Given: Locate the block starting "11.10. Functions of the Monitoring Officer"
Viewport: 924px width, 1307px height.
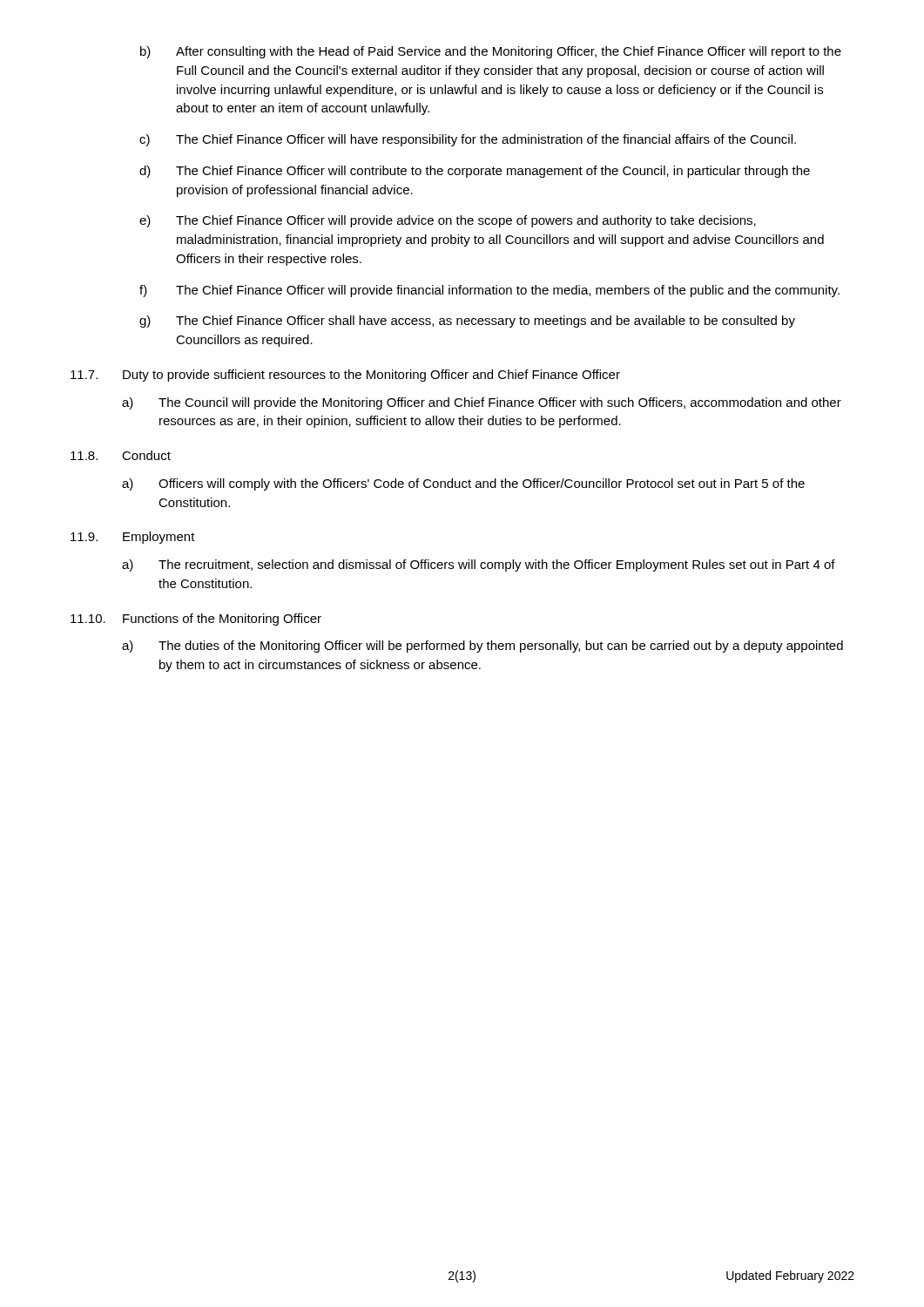Looking at the screenshot, I should [196, 620].
